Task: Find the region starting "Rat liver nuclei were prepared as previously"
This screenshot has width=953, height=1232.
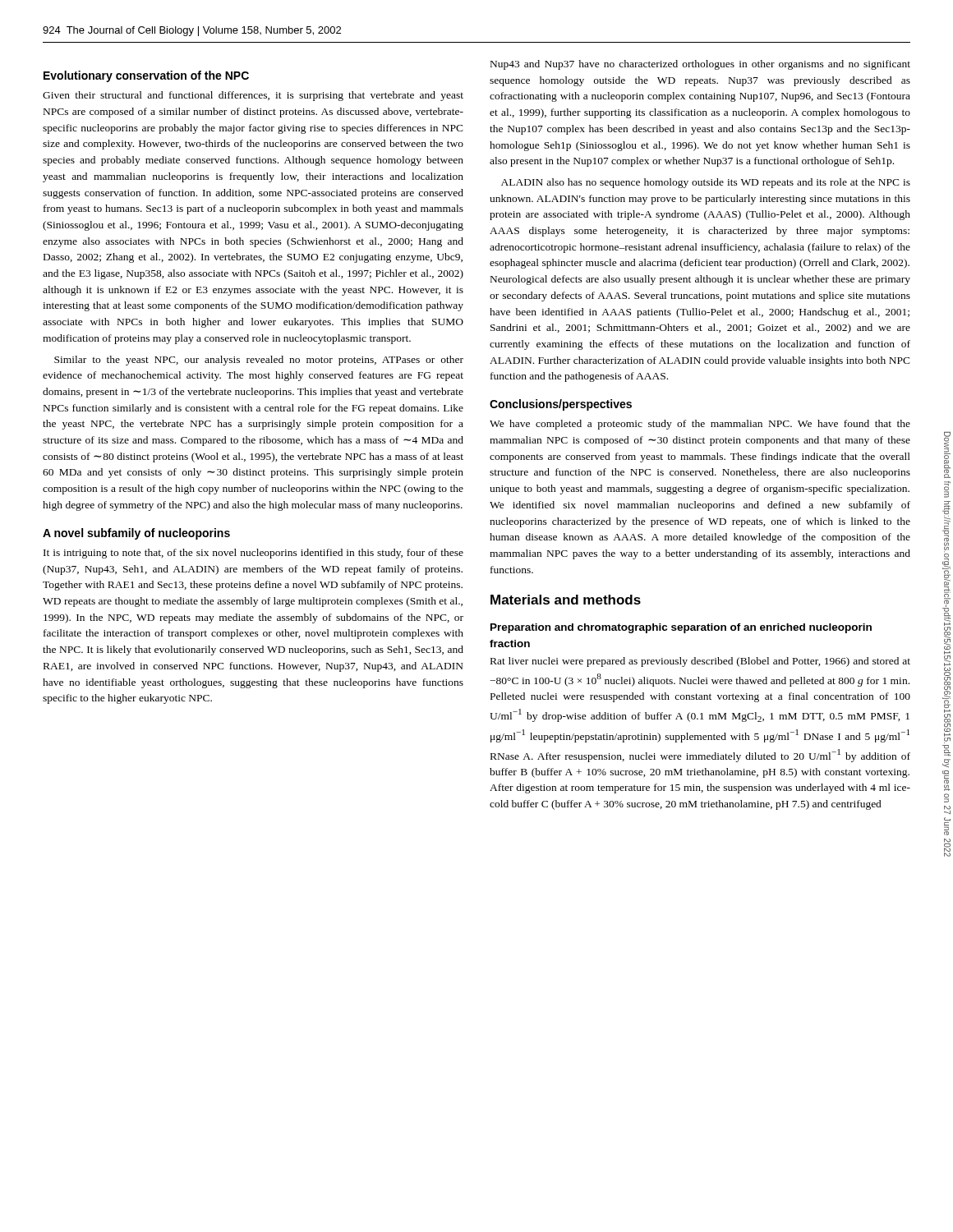Action: tap(700, 733)
